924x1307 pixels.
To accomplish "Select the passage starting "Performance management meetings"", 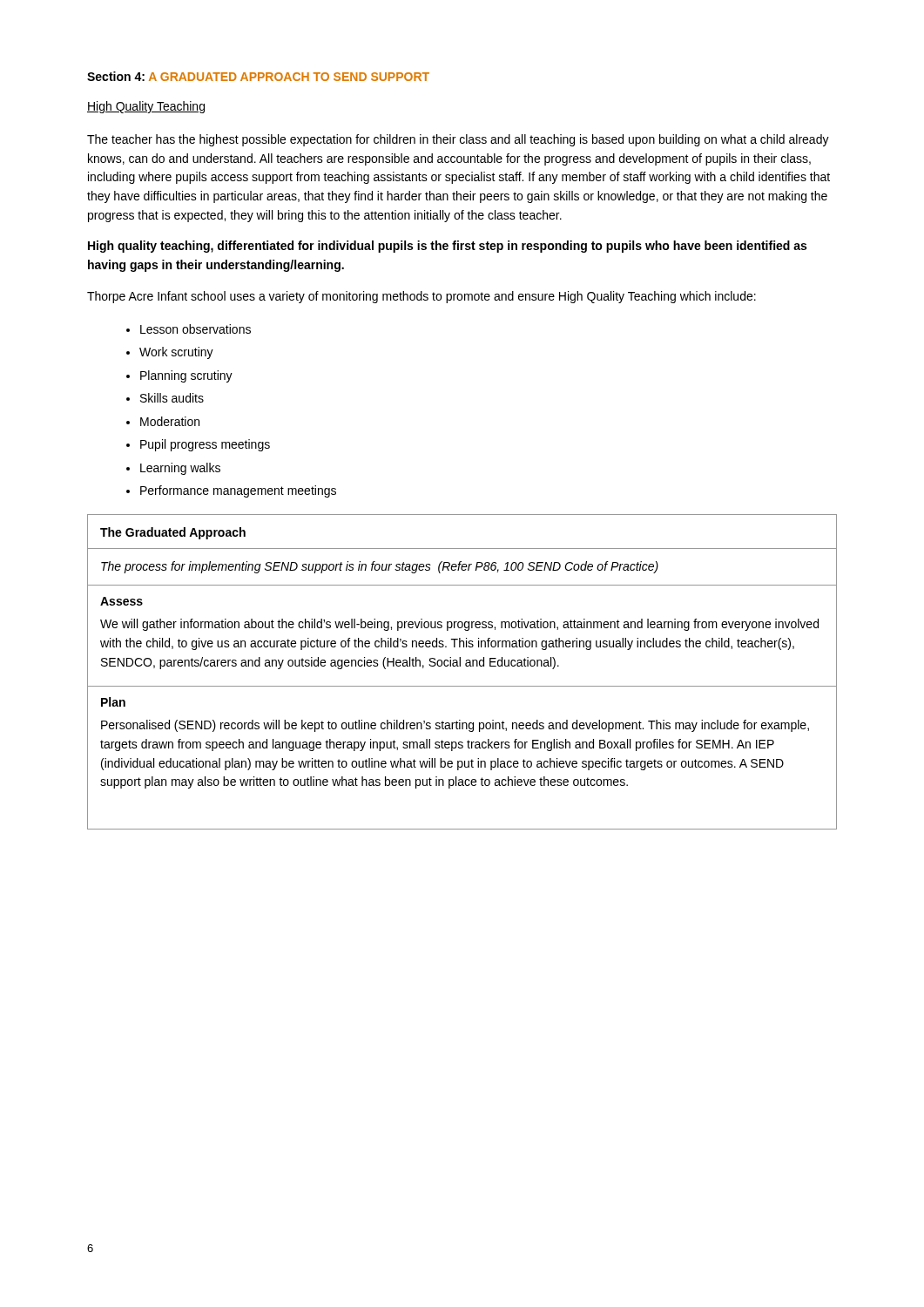I will point(231,491).
